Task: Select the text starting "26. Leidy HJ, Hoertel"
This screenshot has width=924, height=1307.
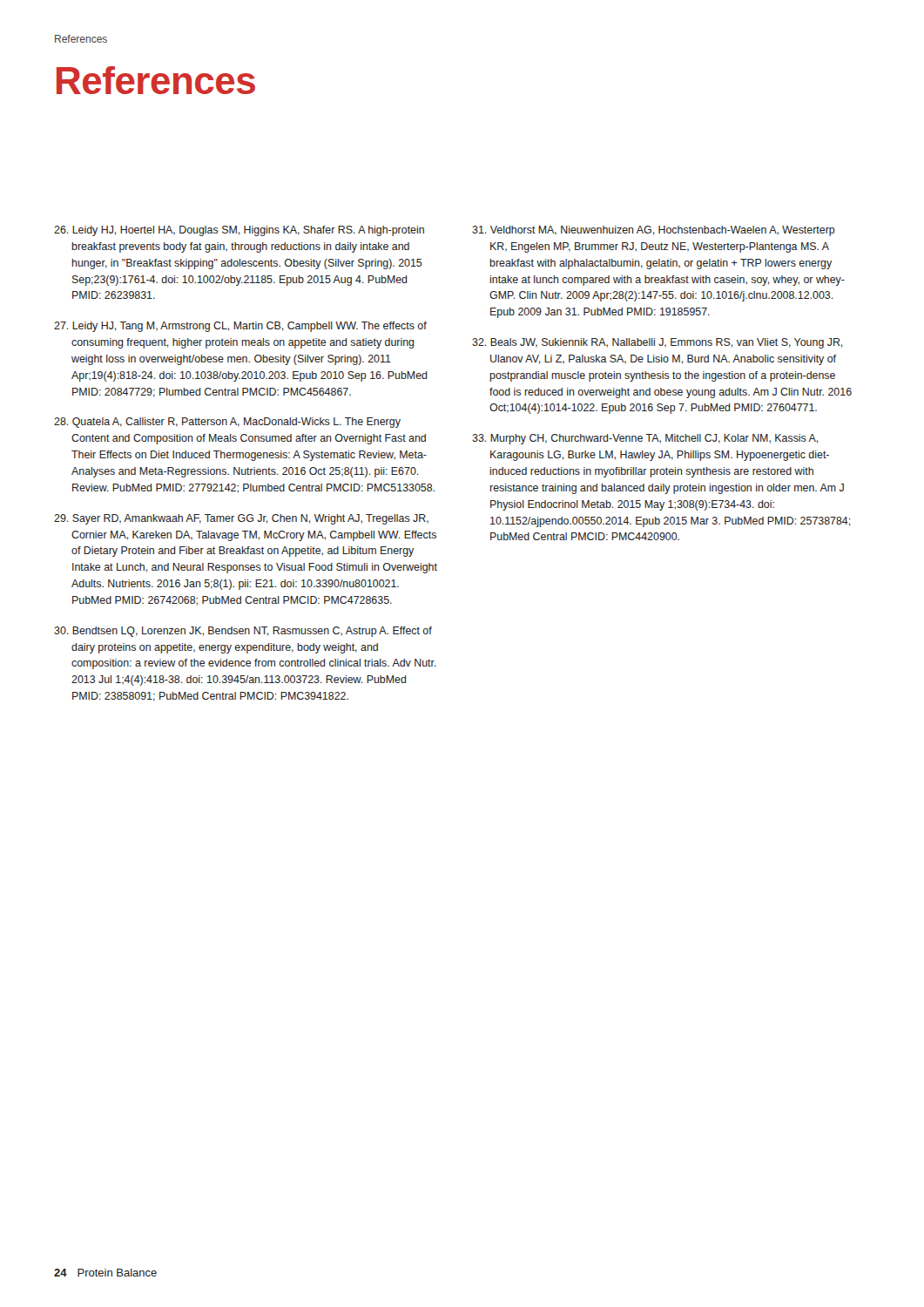Action: pos(246,263)
